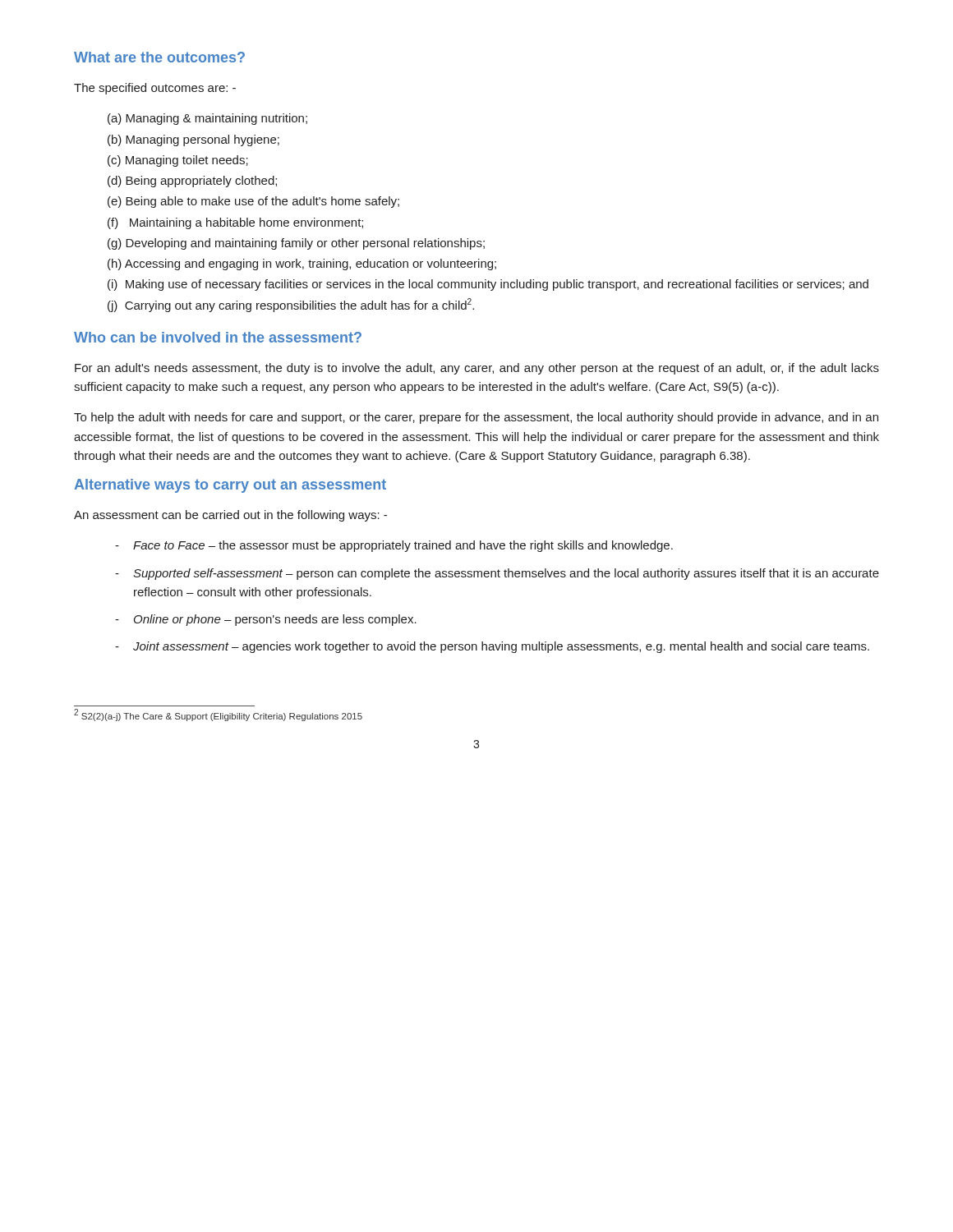Screen dimensions: 1232x953
Task: Locate the block of text that opens with "2 S2(2)(a-j) The Care & Support"
Action: [218, 716]
